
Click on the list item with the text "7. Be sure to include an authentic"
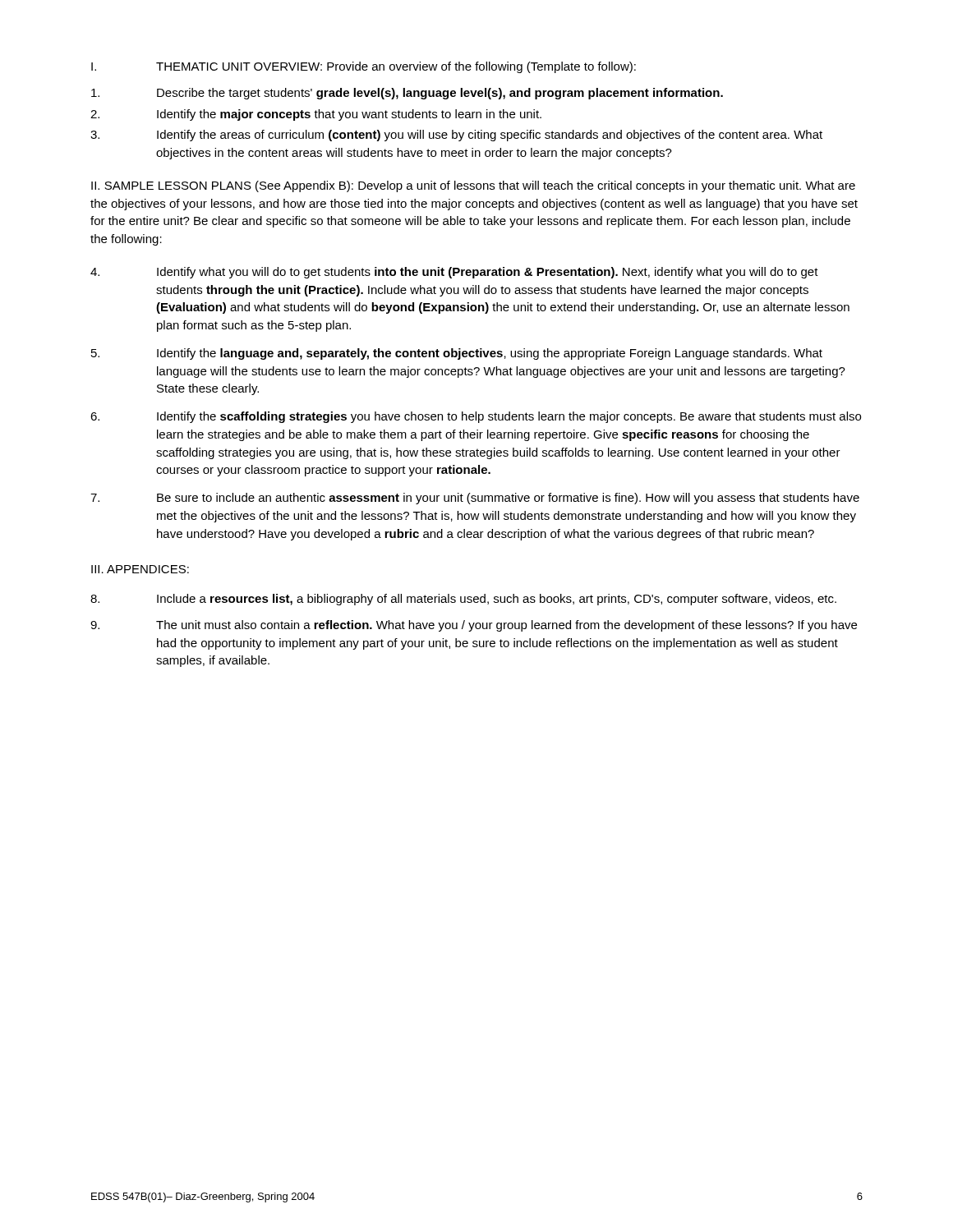[476, 516]
